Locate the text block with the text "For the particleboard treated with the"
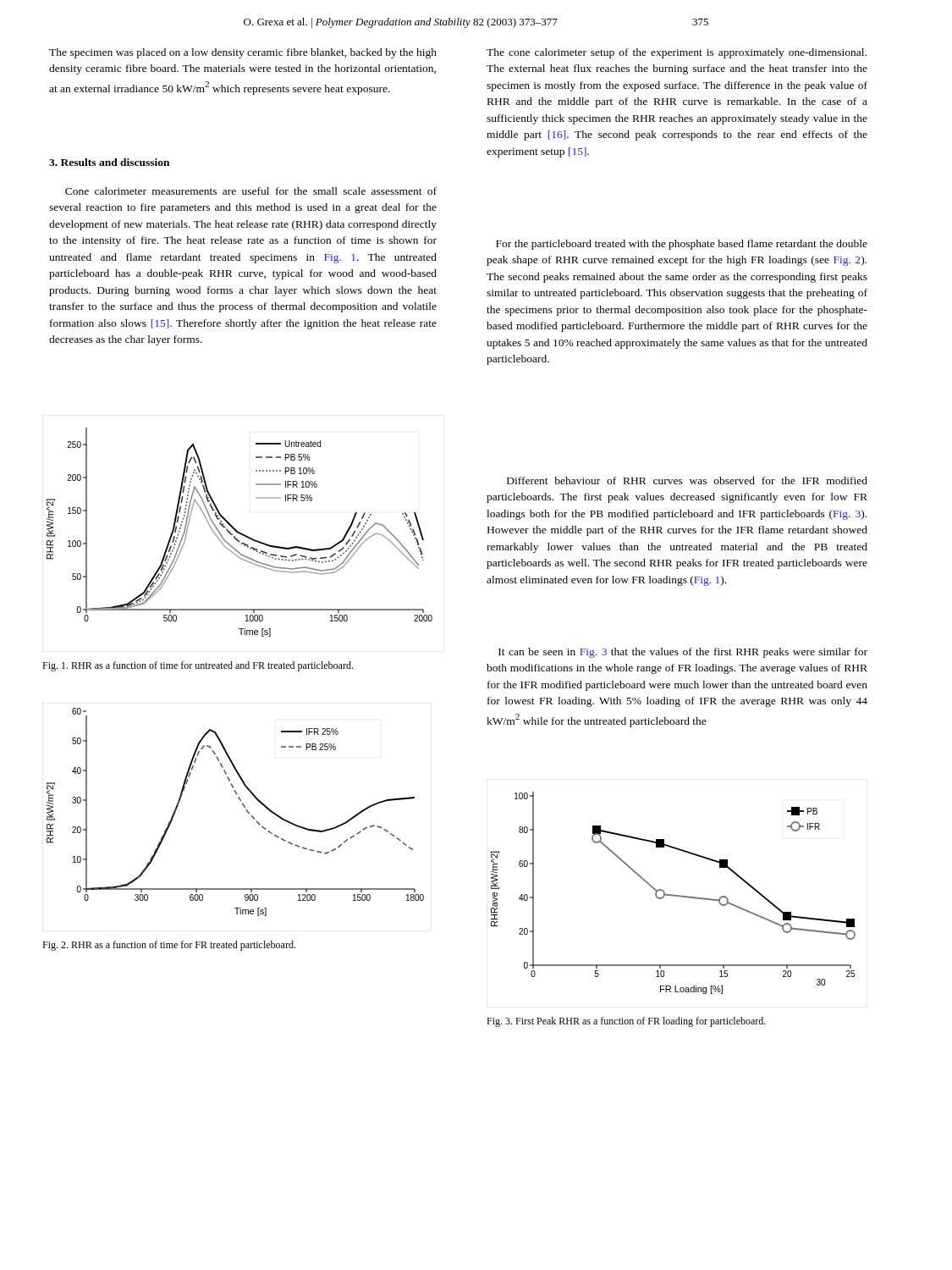Viewport: 952px width, 1270px height. [x=677, y=301]
